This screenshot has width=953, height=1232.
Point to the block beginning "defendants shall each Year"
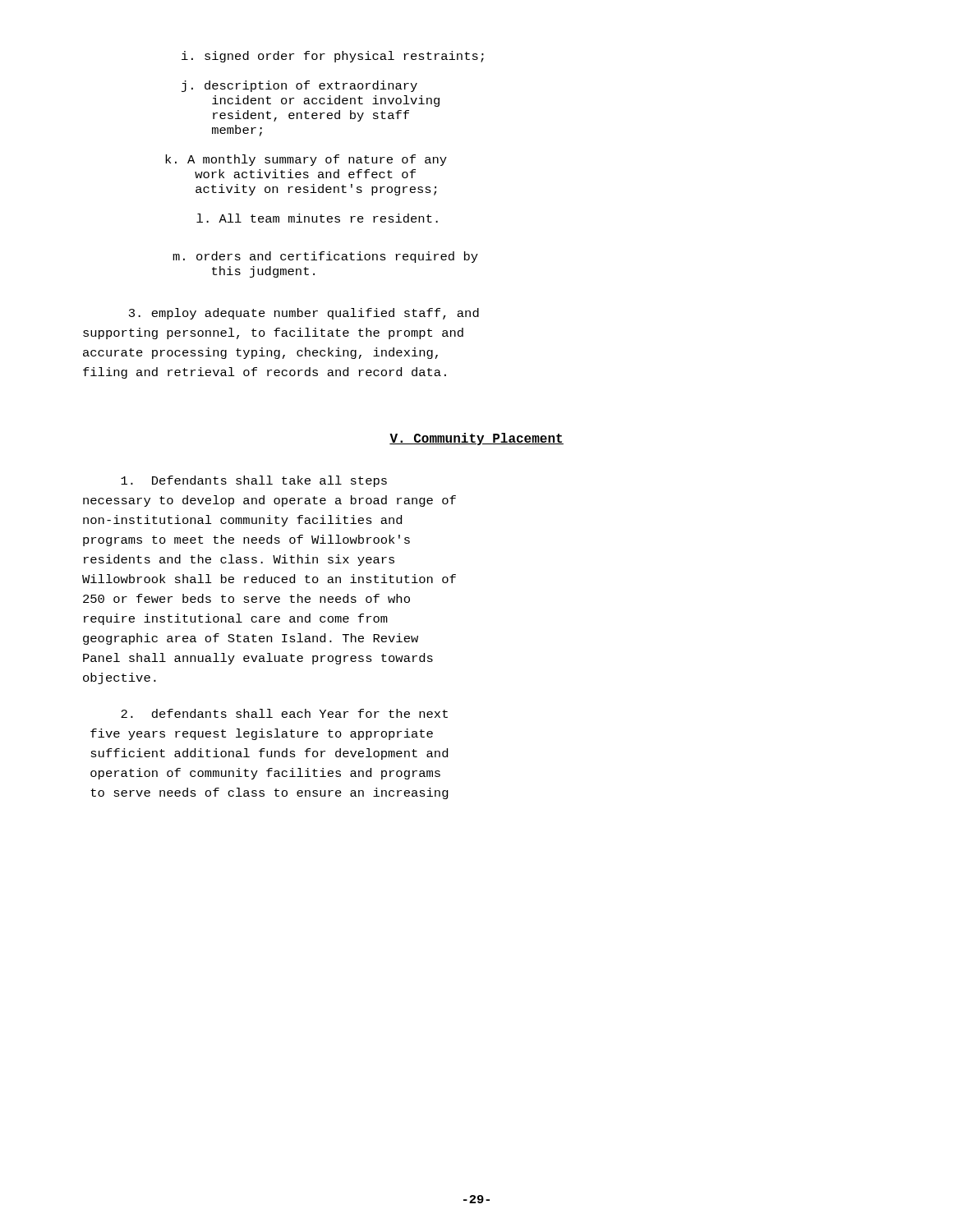pos(266,754)
